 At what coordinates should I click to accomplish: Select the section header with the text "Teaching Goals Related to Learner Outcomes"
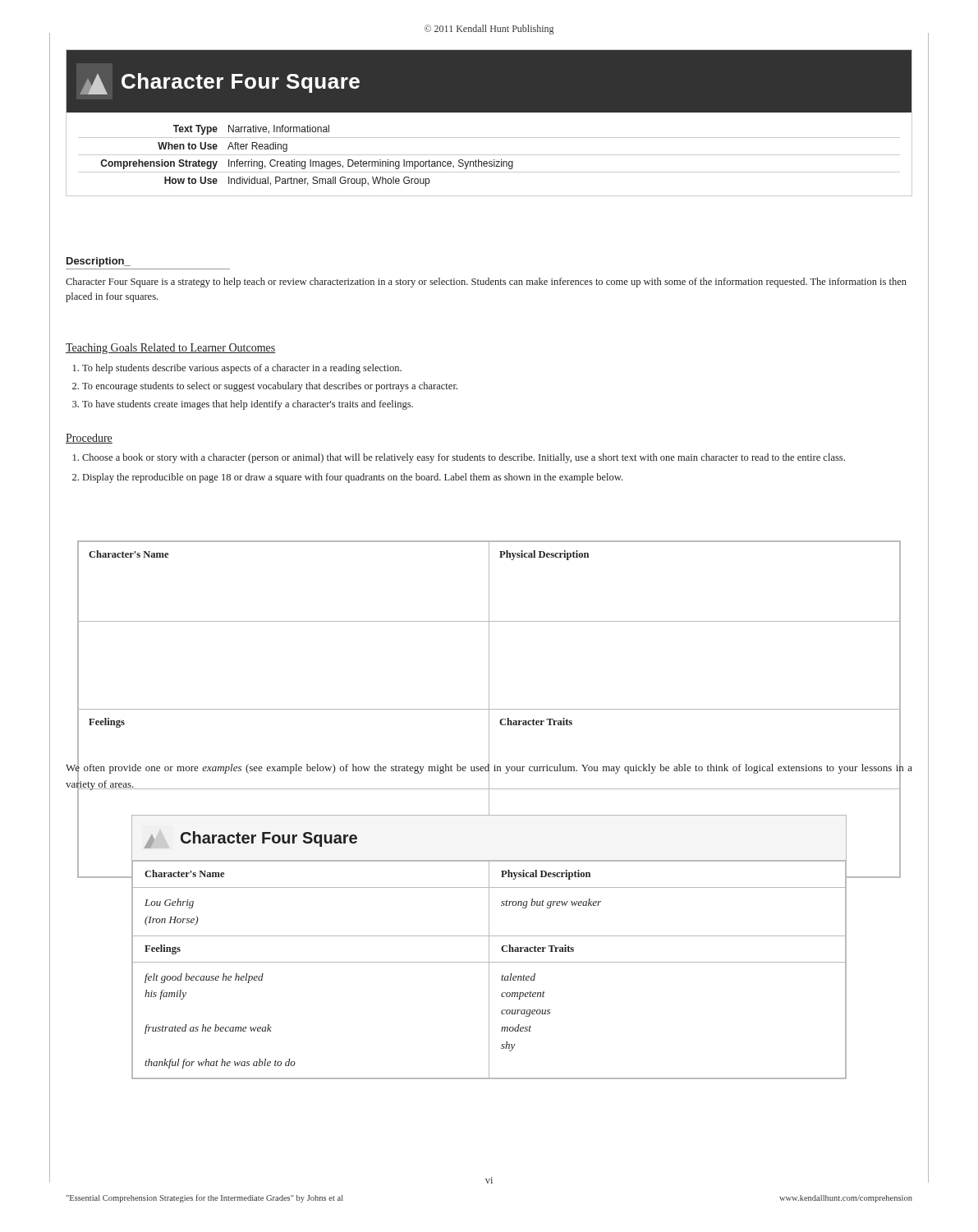pyautogui.click(x=170, y=349)
